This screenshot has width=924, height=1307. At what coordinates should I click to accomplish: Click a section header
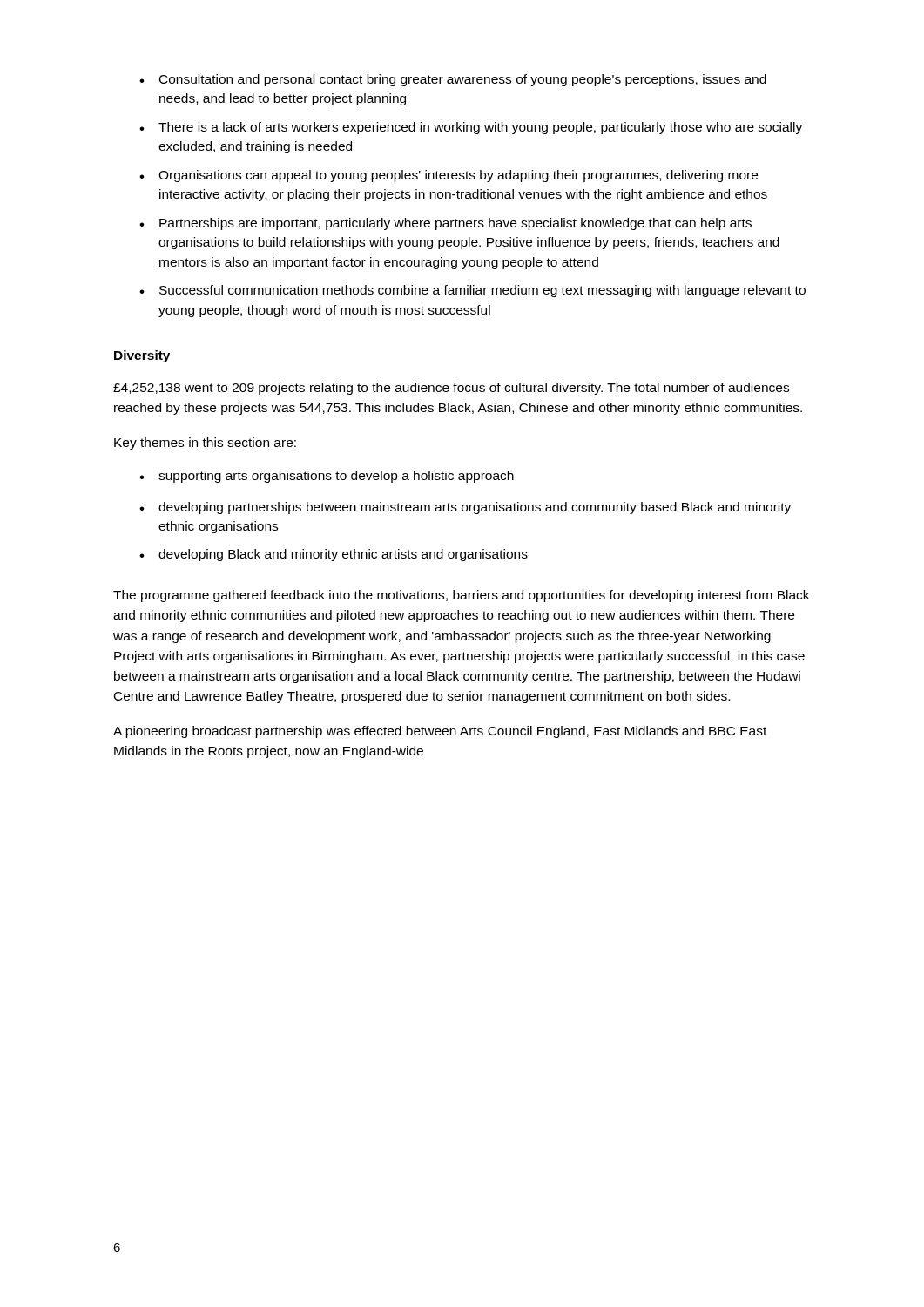coord(142,355)
